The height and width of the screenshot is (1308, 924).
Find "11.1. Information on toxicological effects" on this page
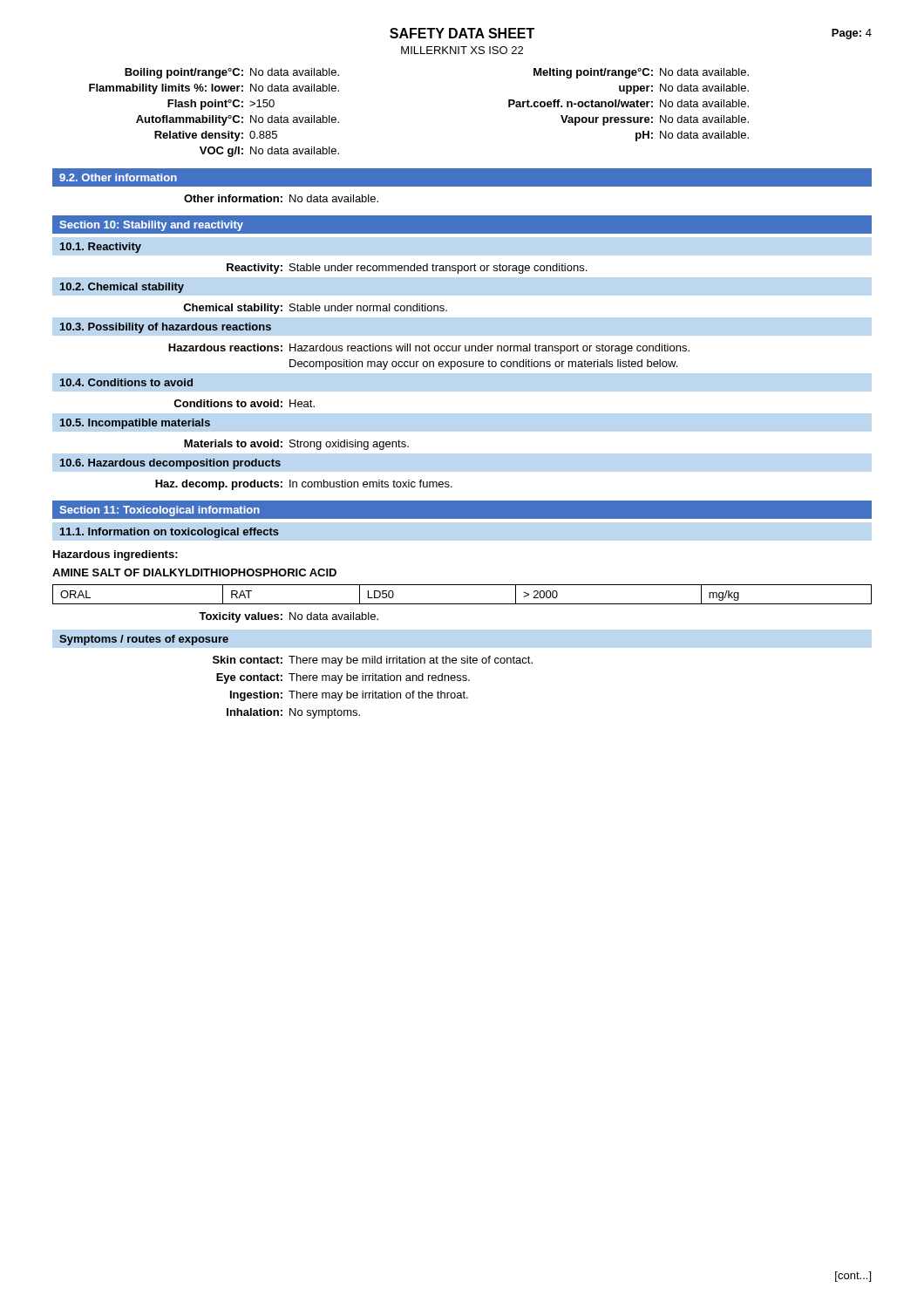pyautogui.click(x=169, y=531)
